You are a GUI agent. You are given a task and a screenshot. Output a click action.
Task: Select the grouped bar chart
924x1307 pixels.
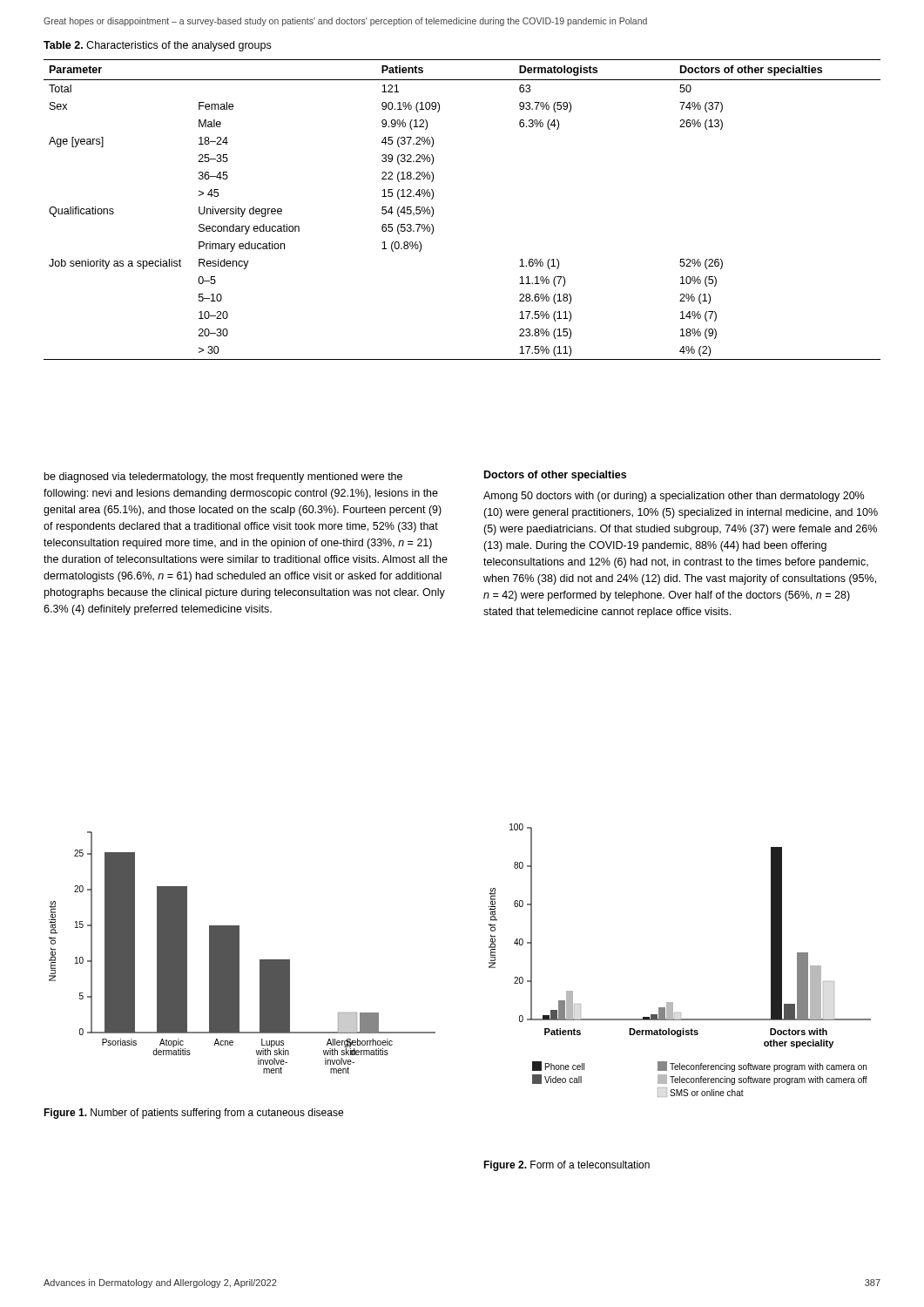683,968
